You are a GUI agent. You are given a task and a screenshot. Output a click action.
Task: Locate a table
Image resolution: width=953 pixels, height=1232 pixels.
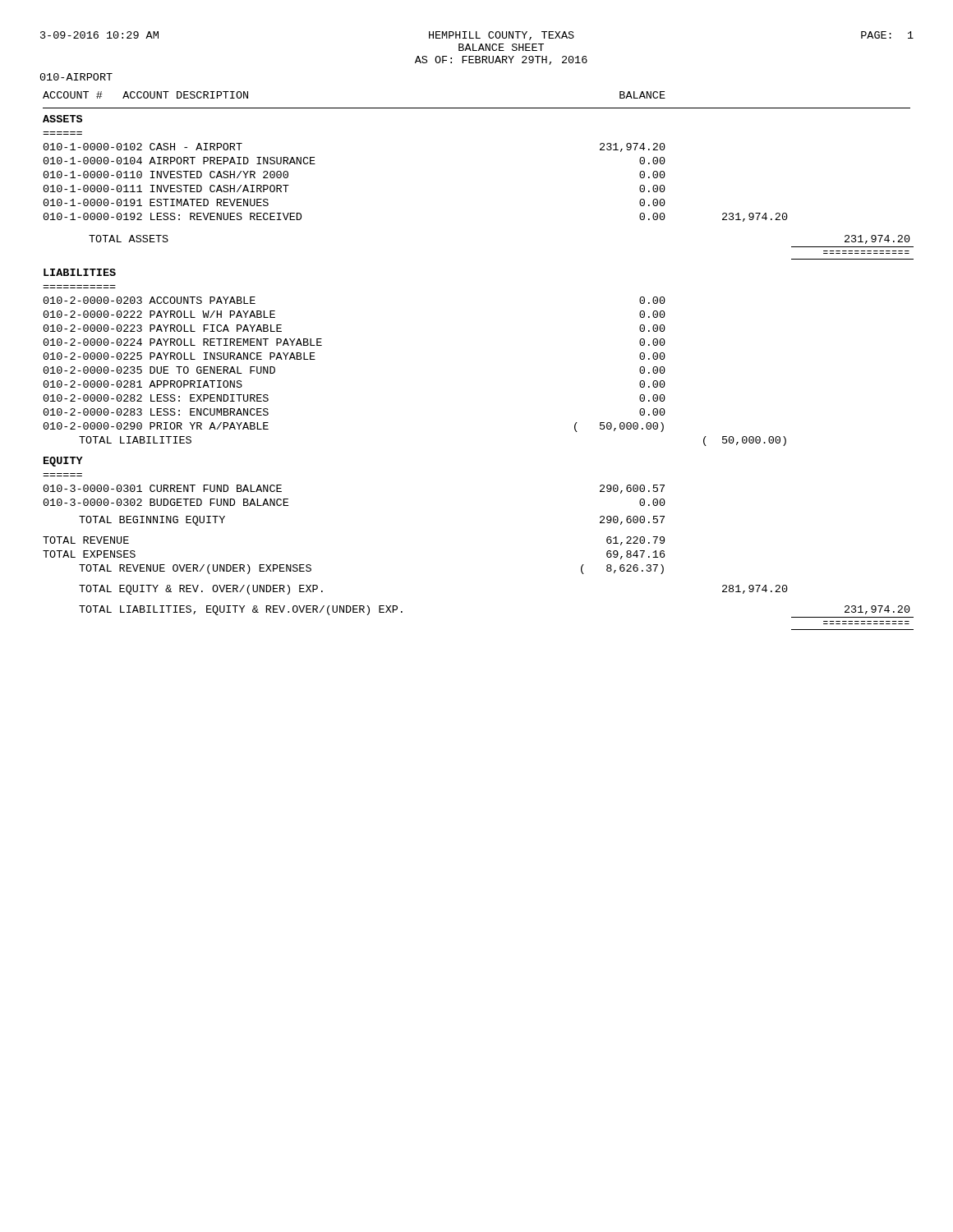[476, 359]
